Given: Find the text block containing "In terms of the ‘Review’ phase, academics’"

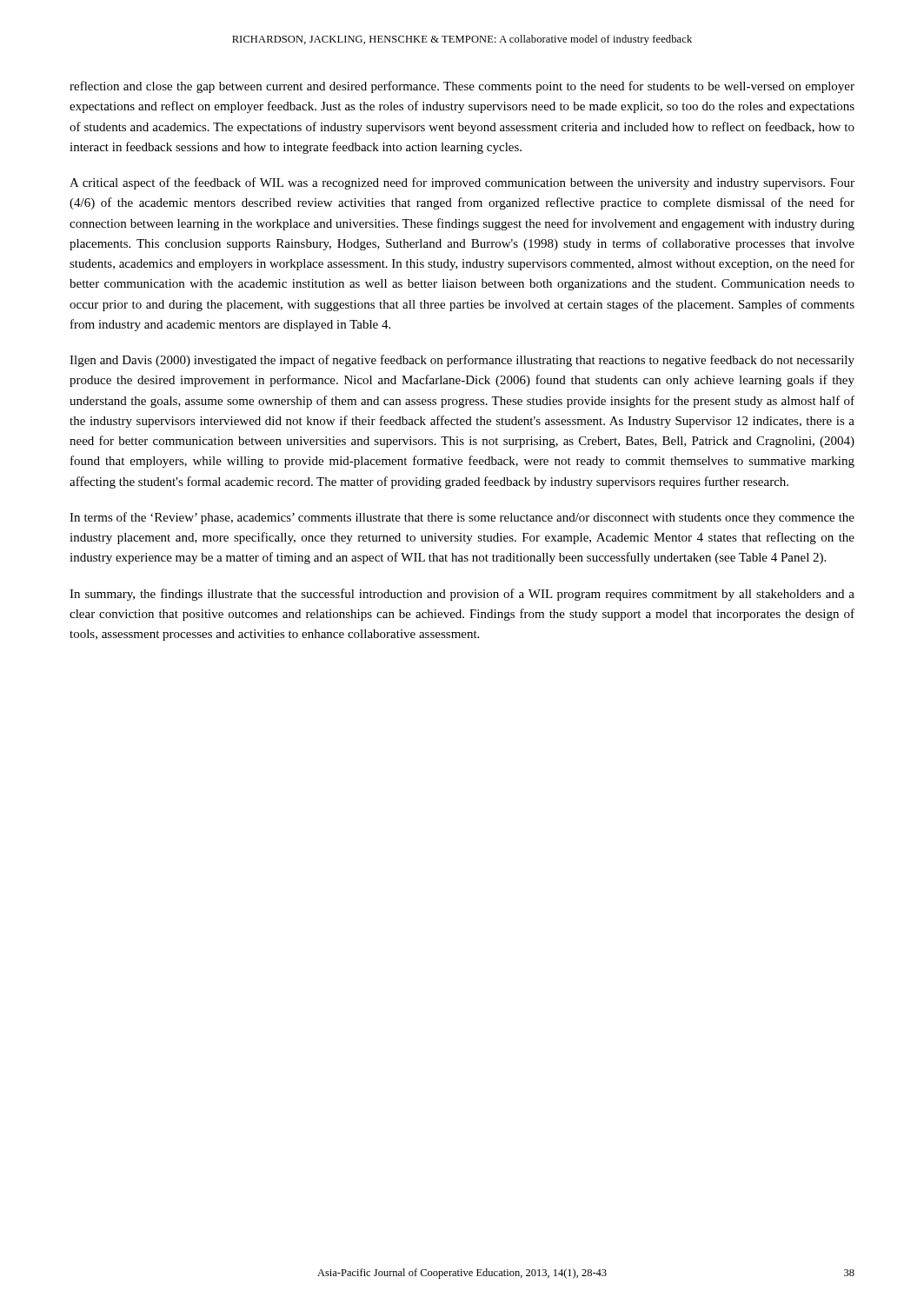Looking at the screenshot, I should point(462,537).
